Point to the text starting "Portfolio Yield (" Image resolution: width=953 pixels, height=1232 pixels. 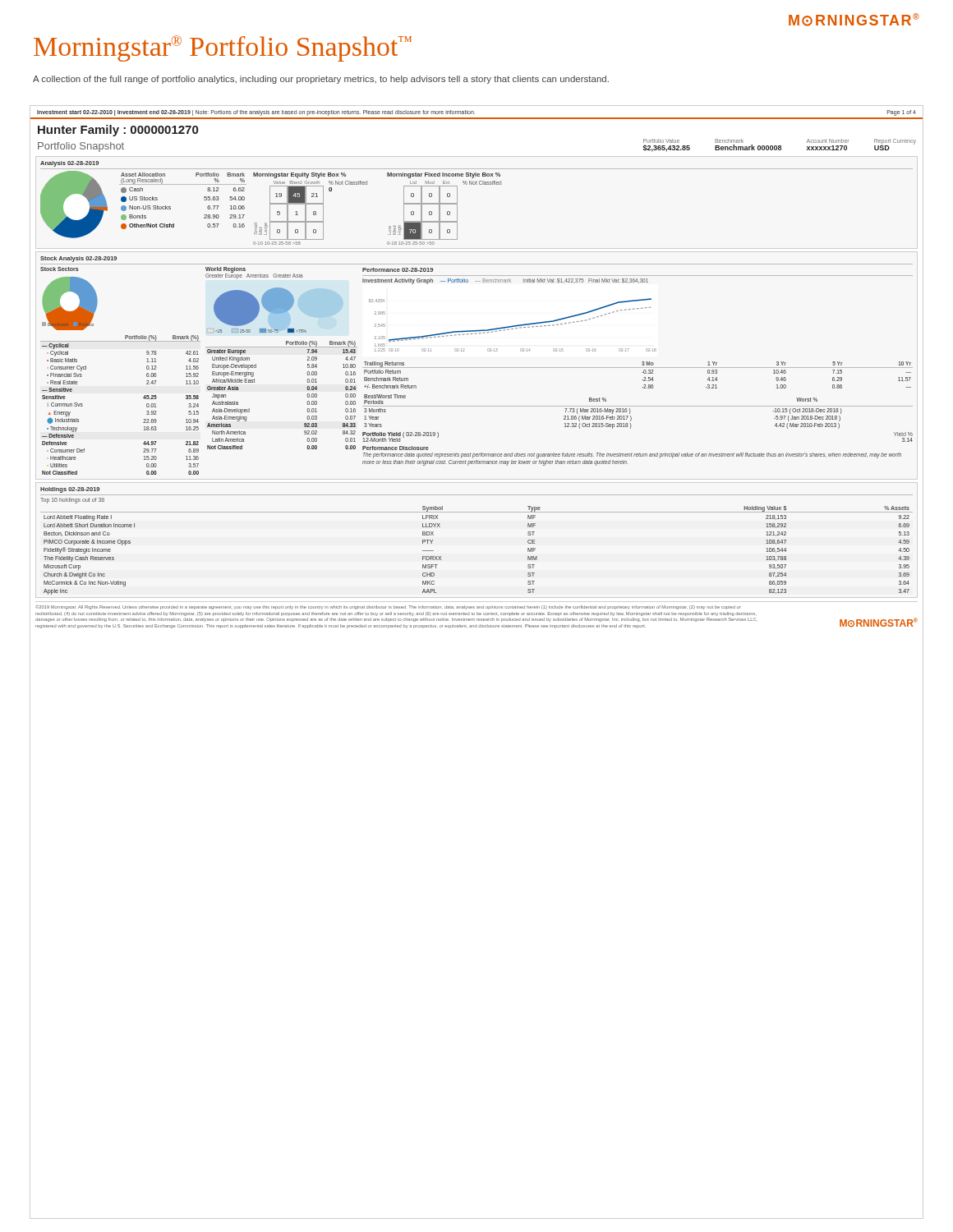point(638,434)
